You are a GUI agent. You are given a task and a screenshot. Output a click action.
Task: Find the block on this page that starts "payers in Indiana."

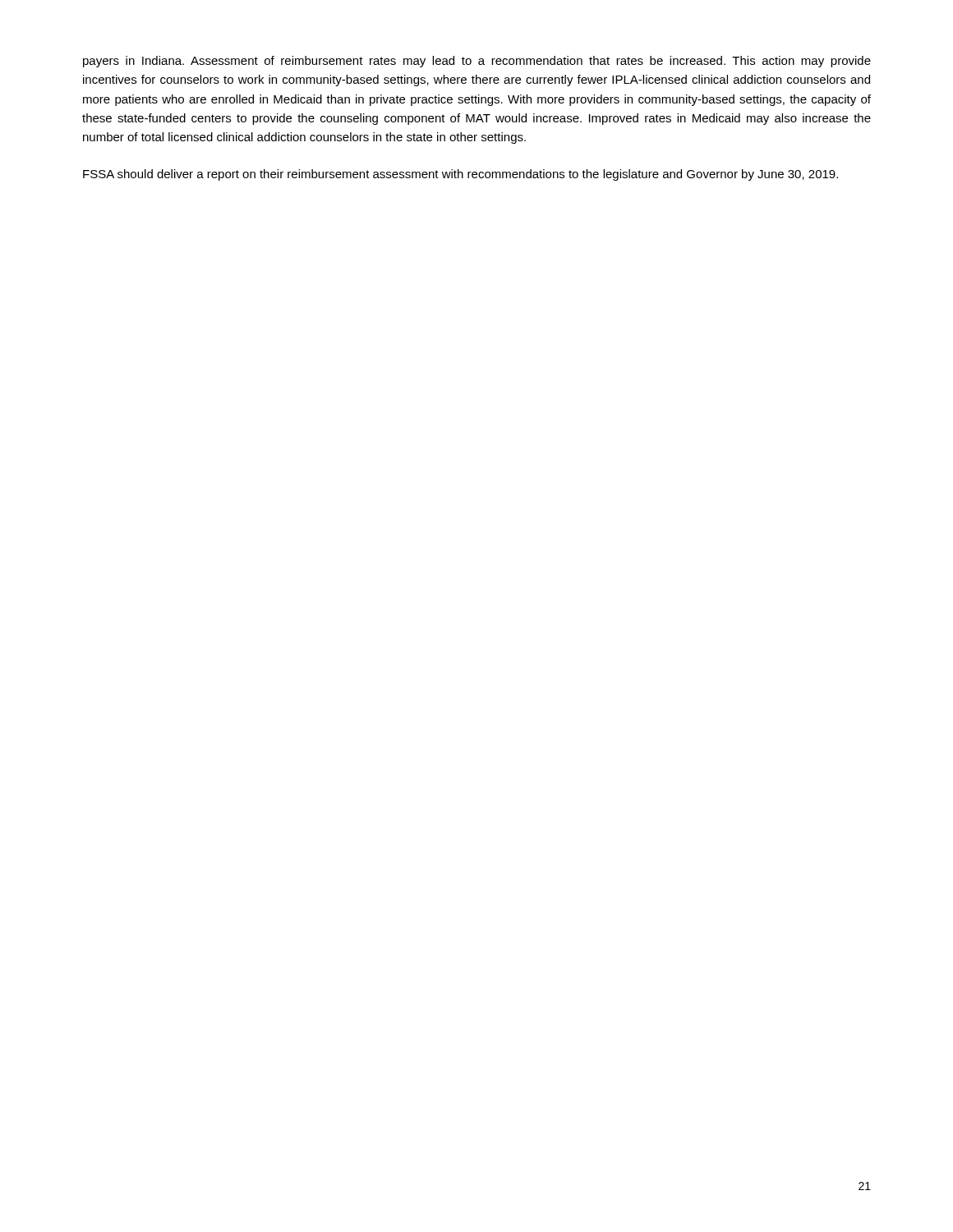tap(476, 99)
